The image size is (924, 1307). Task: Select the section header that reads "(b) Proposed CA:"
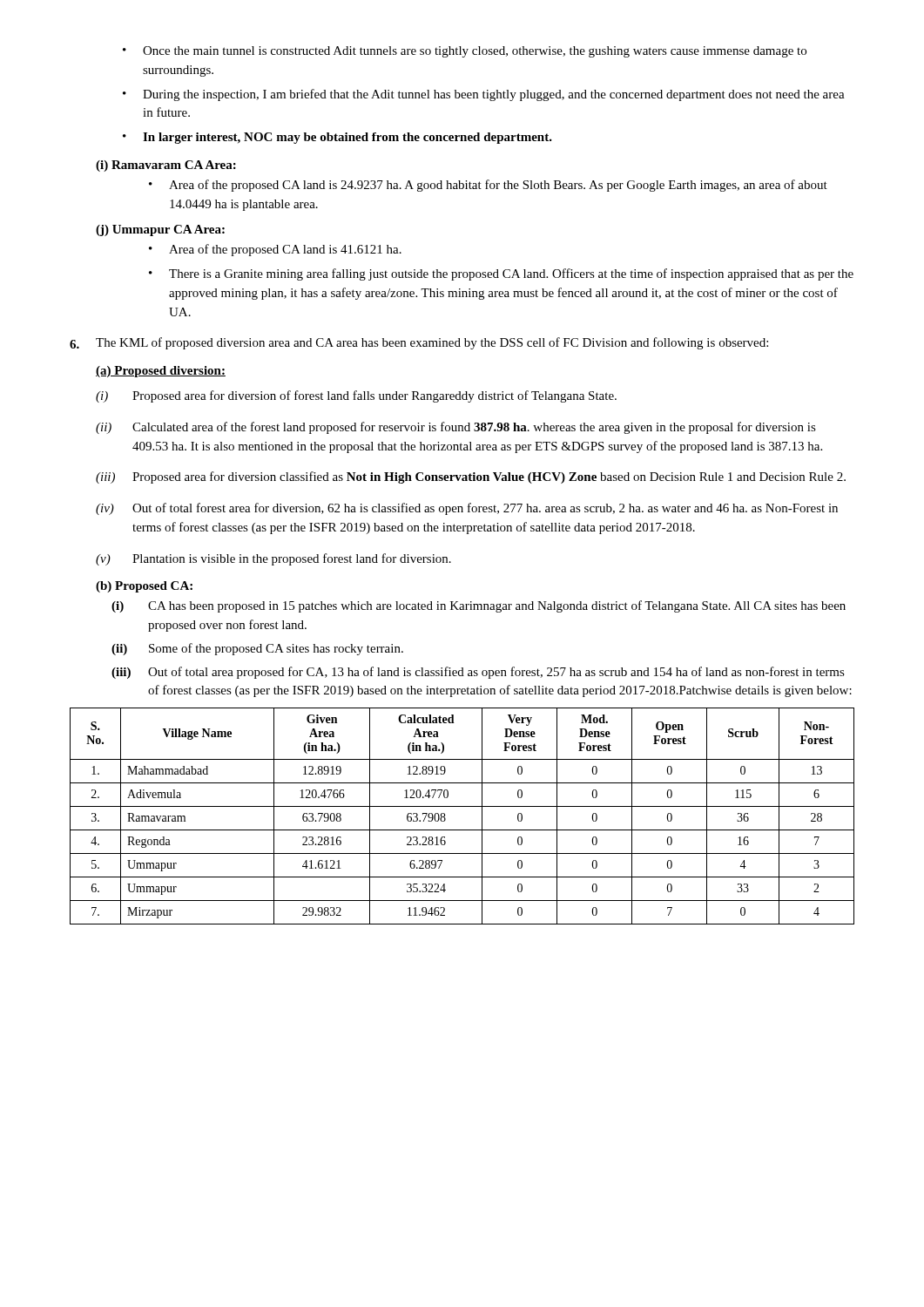point(145,586)
